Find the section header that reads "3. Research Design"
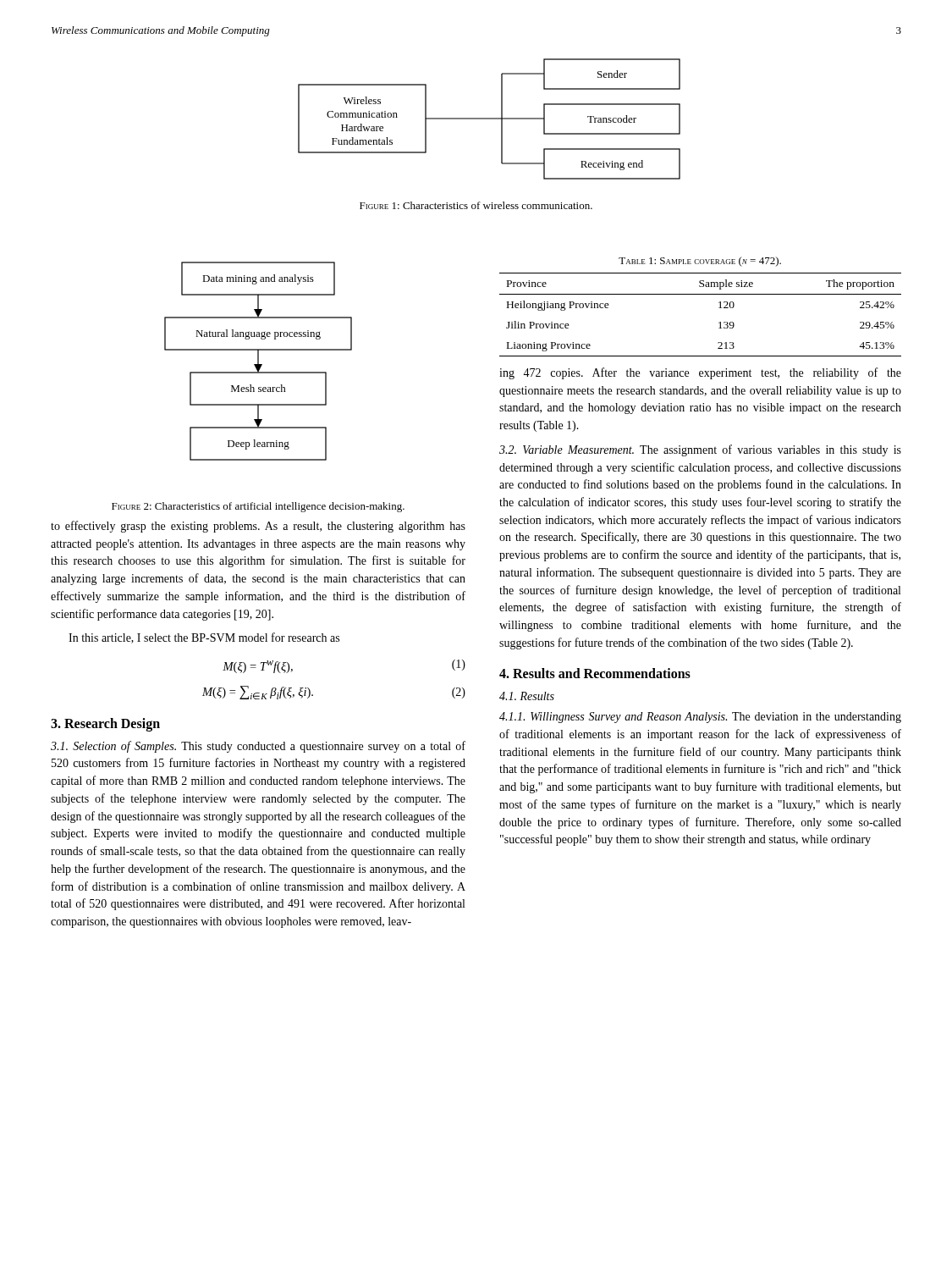Screen dimensions: 1270x952 pos(105,723)
